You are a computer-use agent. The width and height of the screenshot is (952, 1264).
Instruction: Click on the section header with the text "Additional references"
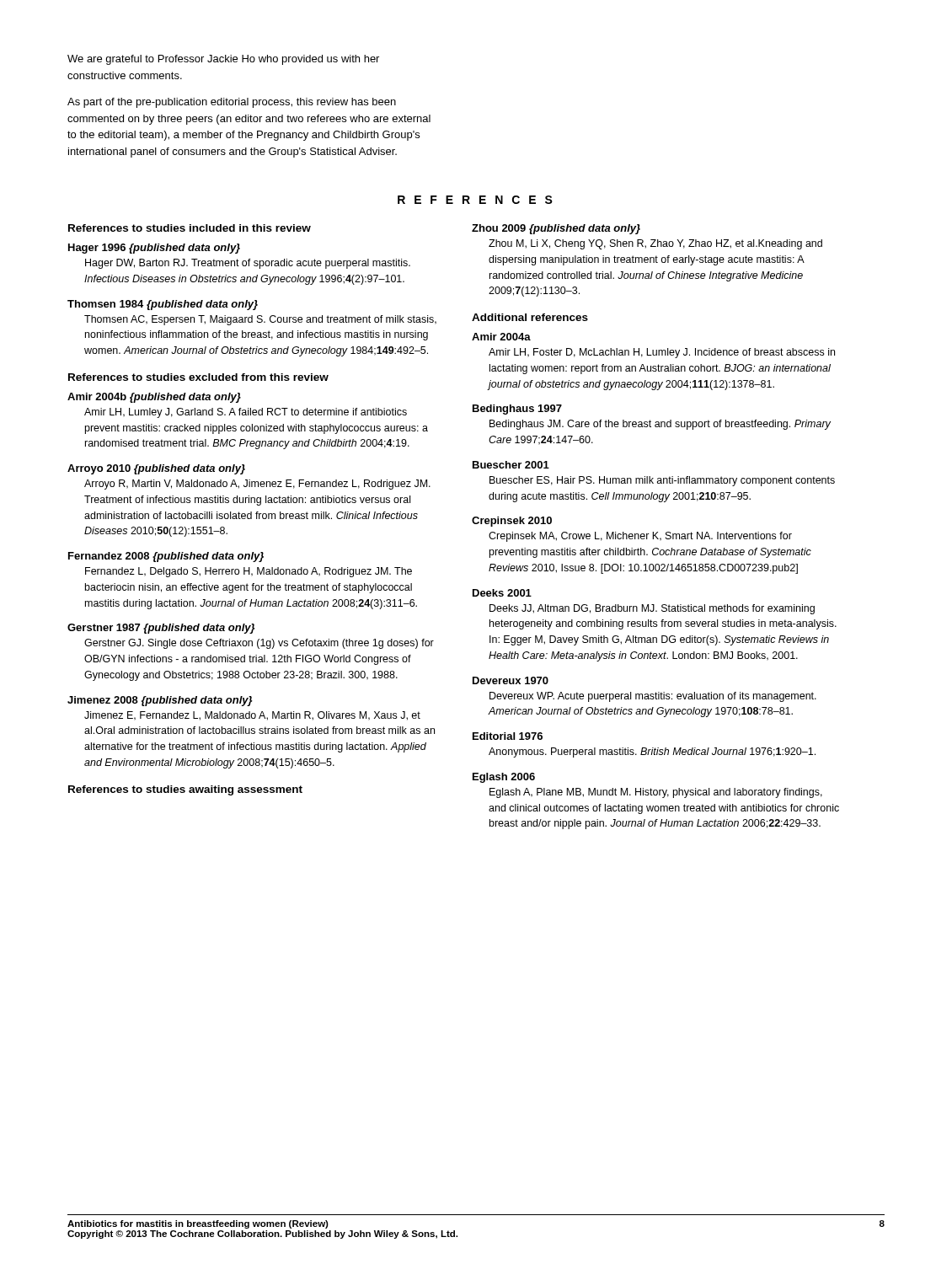click(530, 317)
